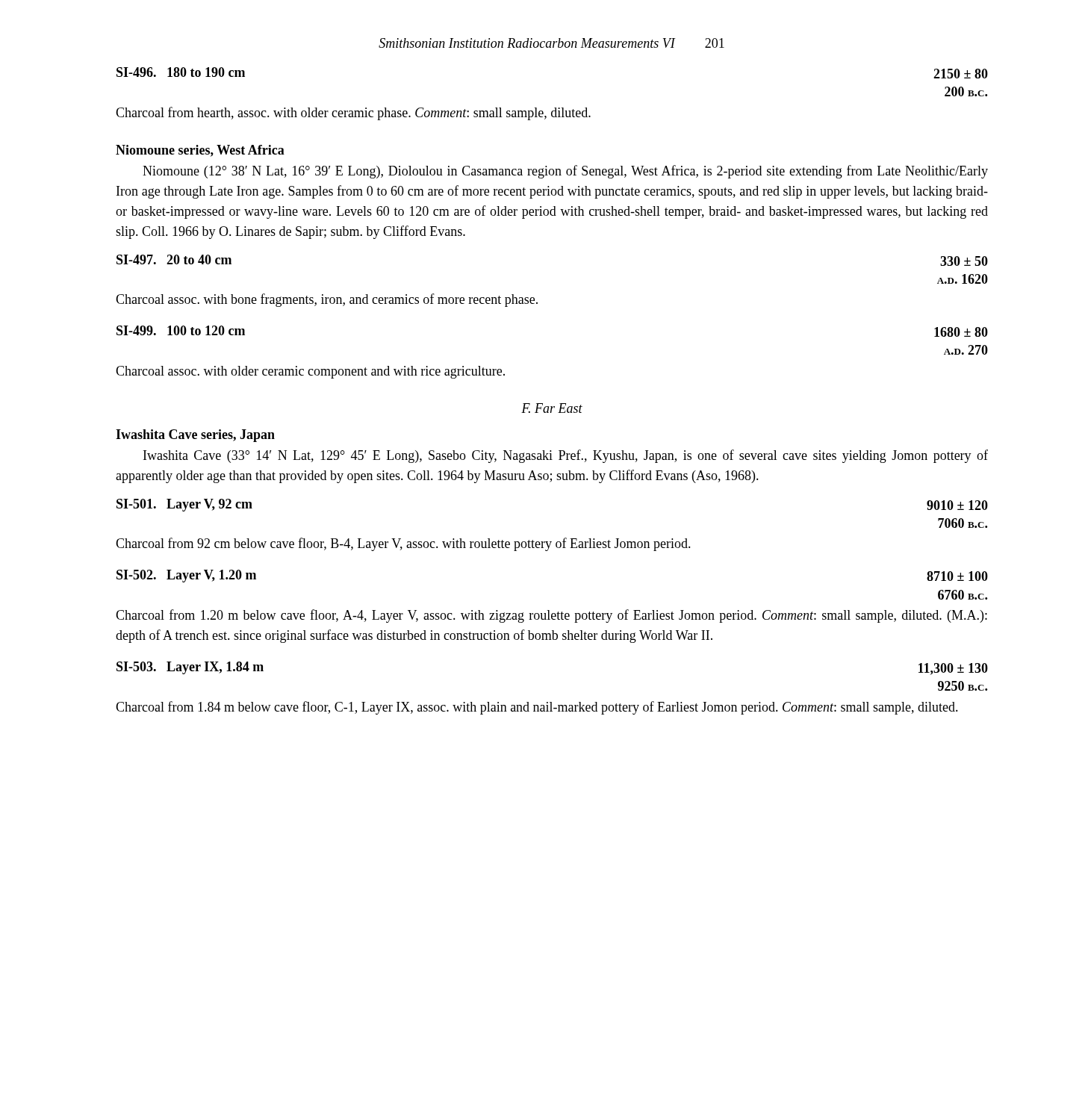This screenshot has width=1085, height=1120.
Task: Where is the passage that starts "330 ± 50 a.d. 1620"?
Action: click(174, 260)
